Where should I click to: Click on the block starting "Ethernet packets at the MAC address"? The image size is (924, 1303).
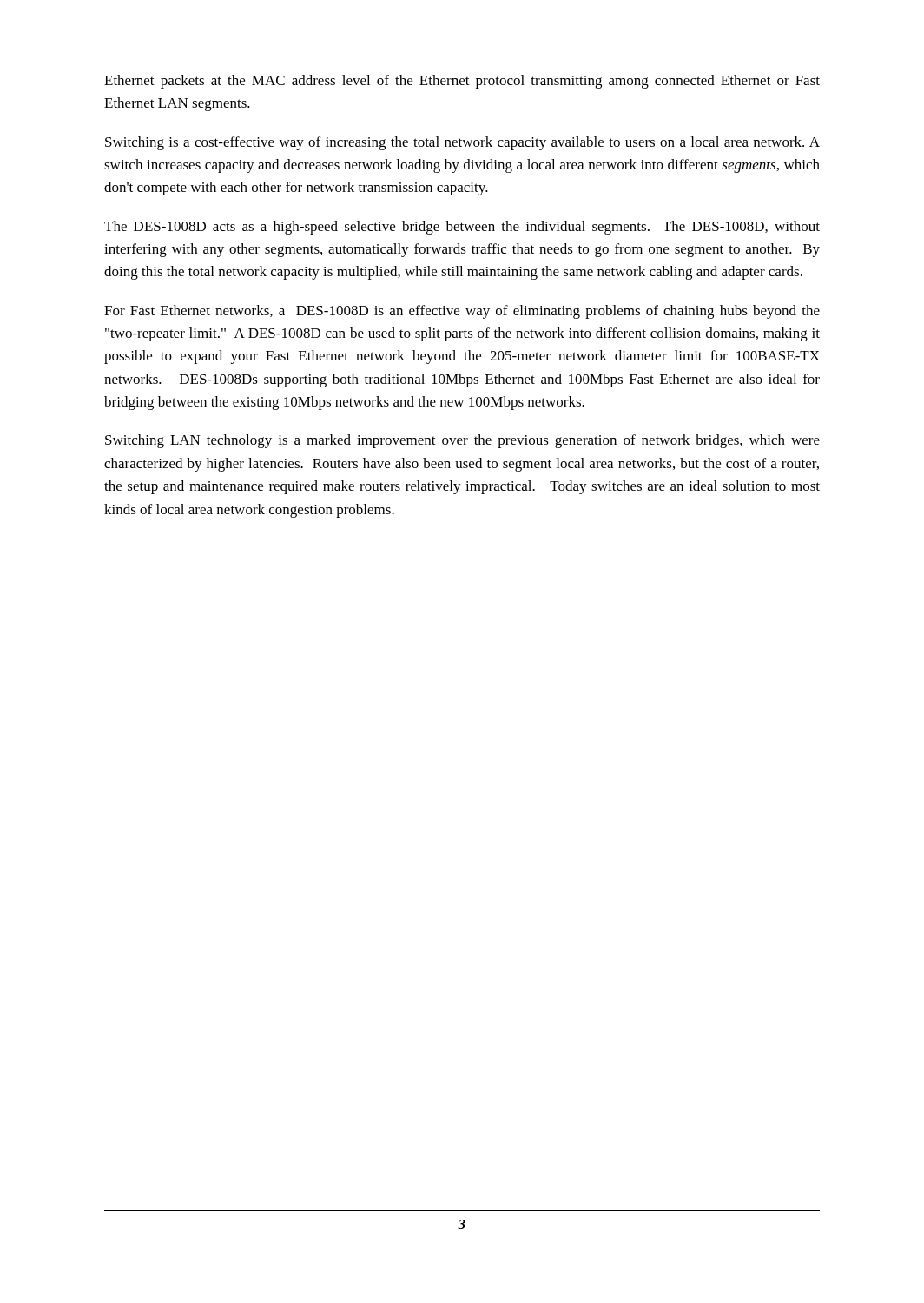pyautogui.click(x=462, y=92)
